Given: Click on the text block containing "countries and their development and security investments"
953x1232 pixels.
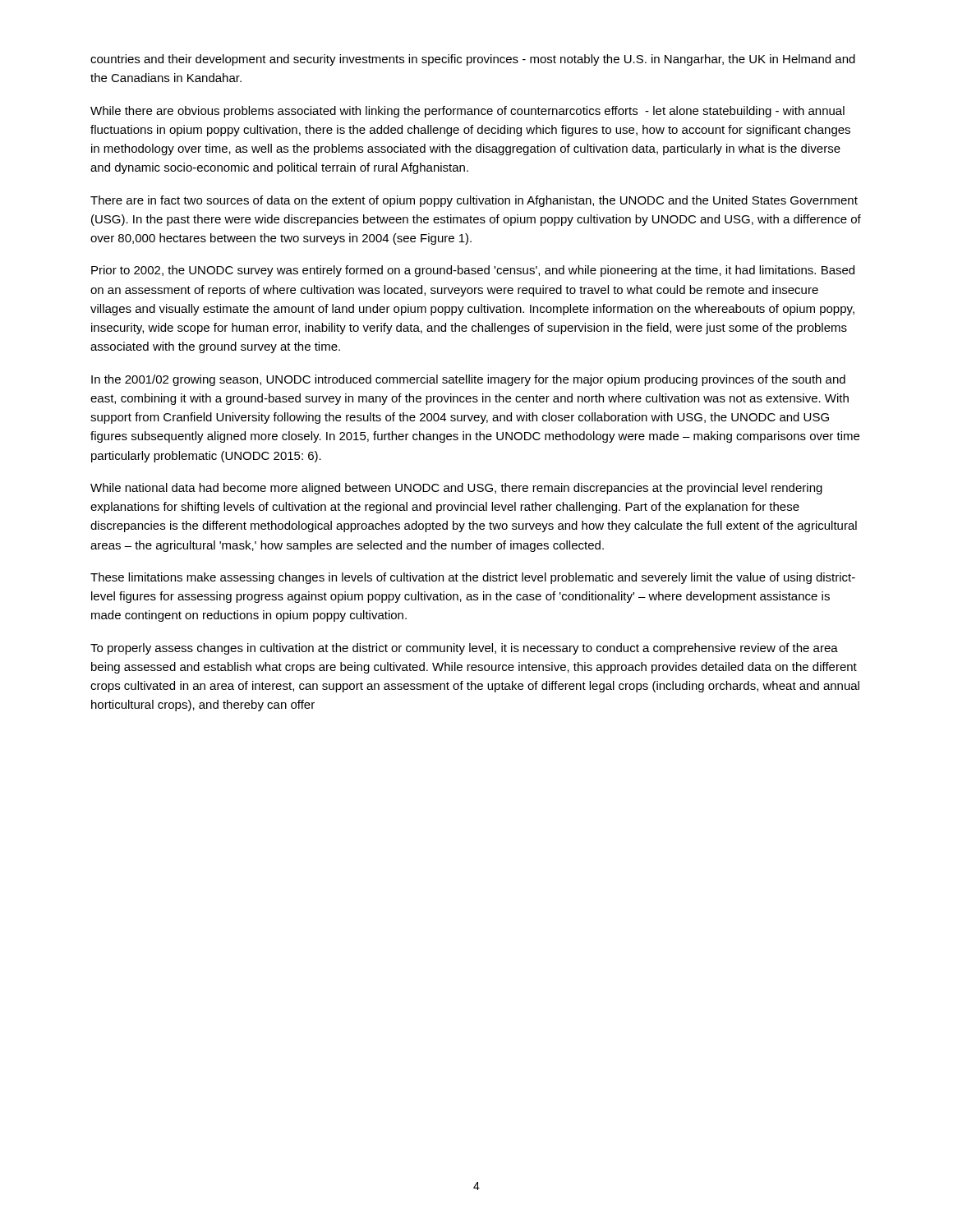Looking at the screenshot, I should click(x=473, y=68).
